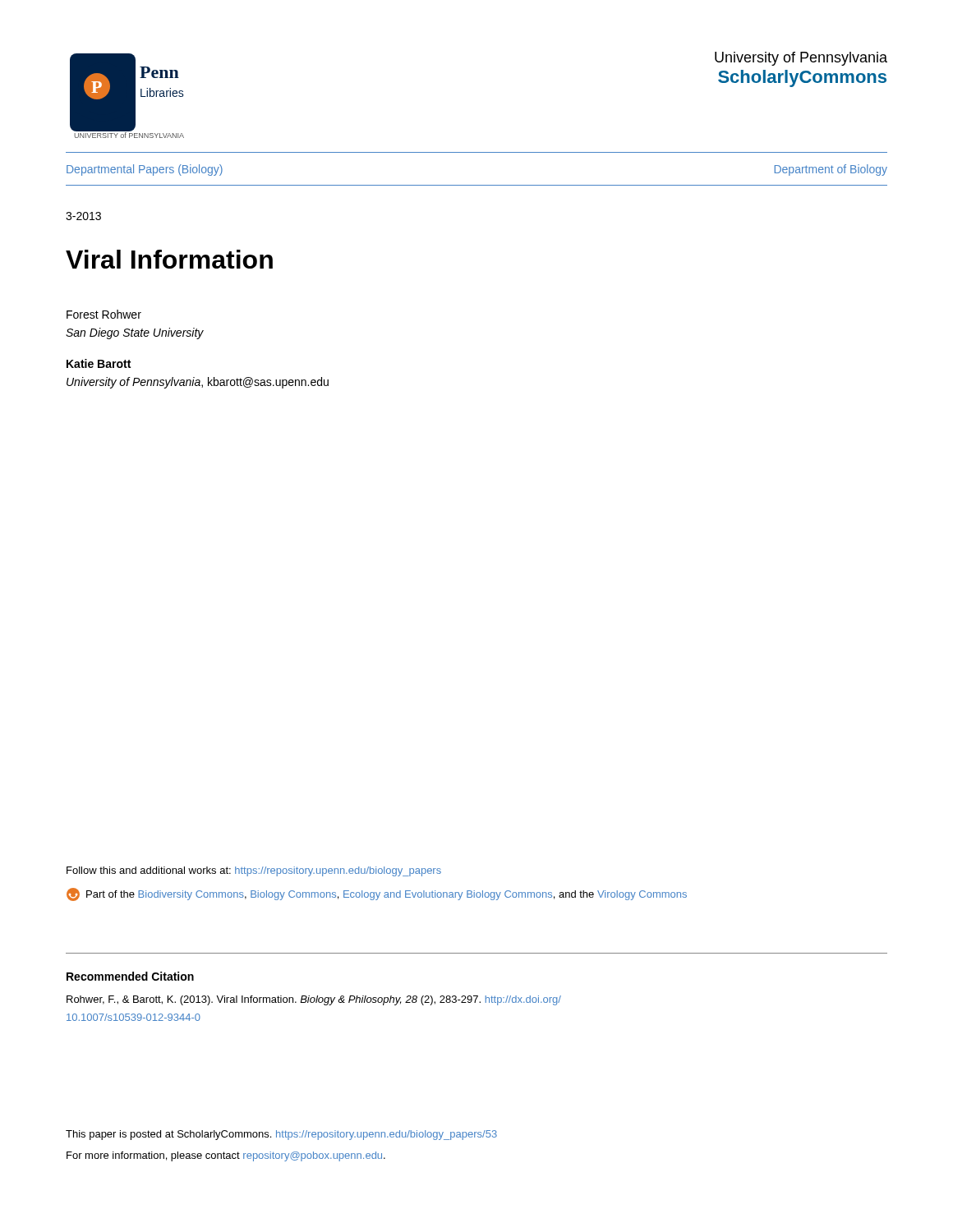Click the title

170,260
